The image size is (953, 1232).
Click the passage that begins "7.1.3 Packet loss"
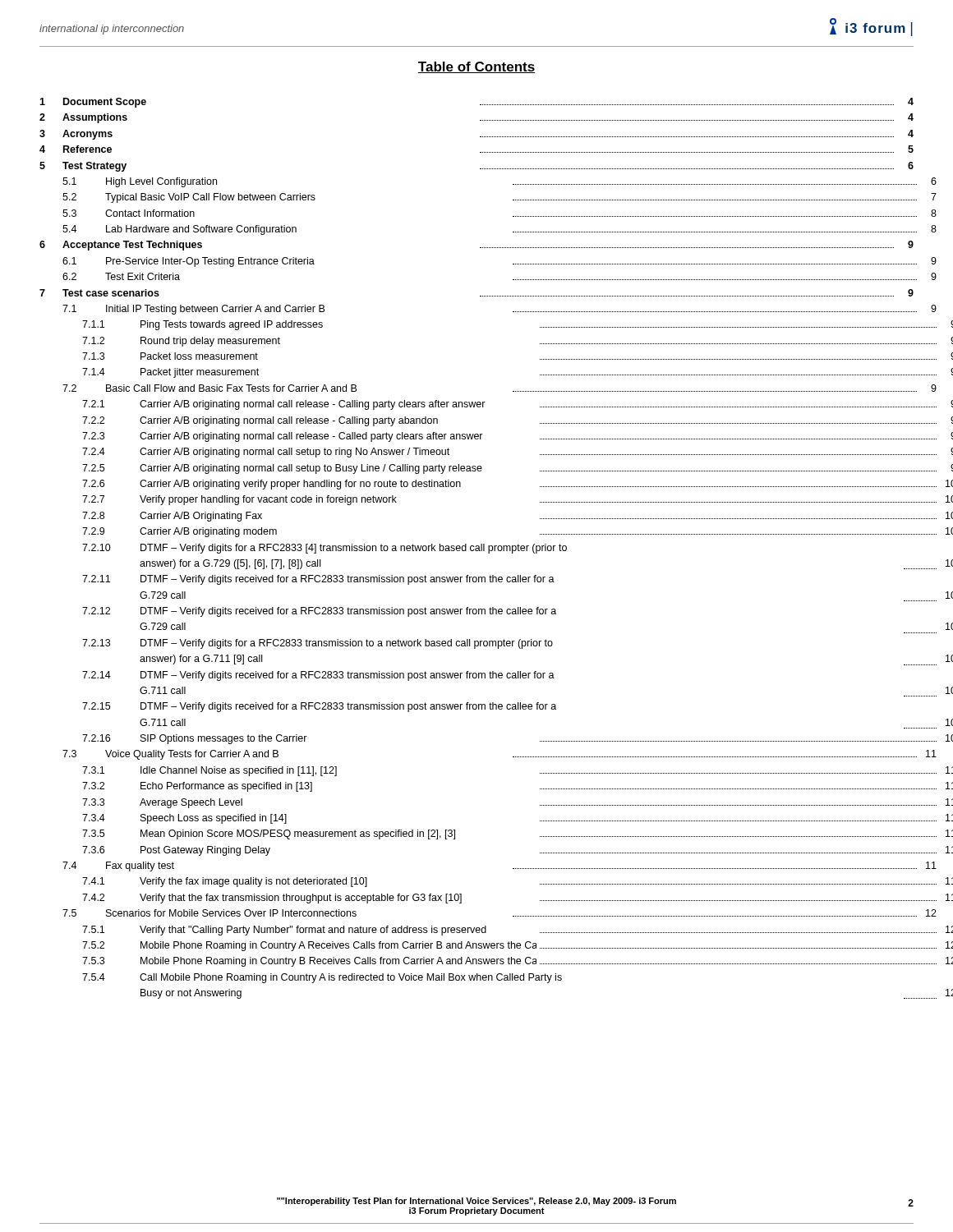point(93,356)
